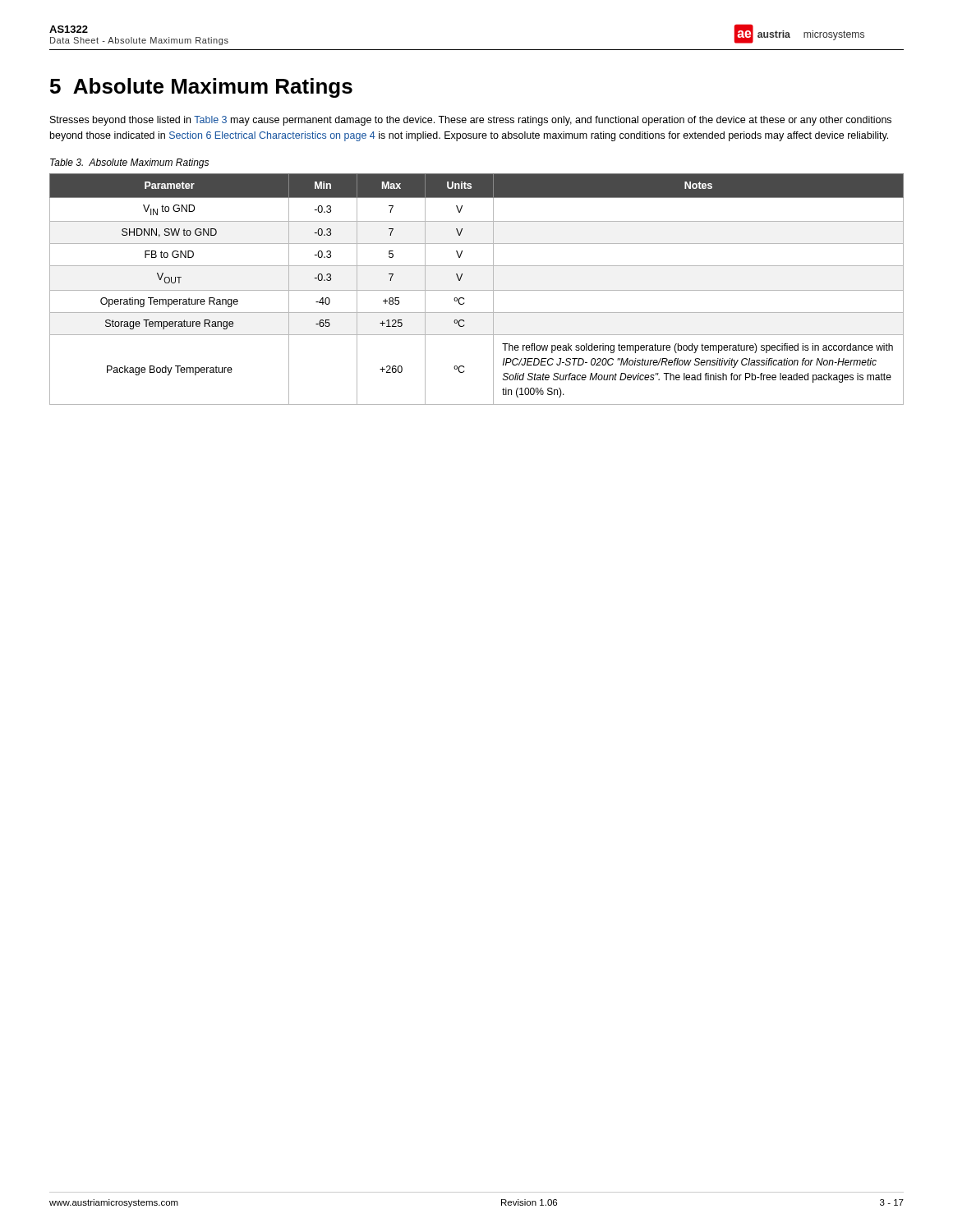953x1232 pixels.
Task: Point to the element starting "Stresses beyond those listed in Table 3"
Action: click(471, 128)
